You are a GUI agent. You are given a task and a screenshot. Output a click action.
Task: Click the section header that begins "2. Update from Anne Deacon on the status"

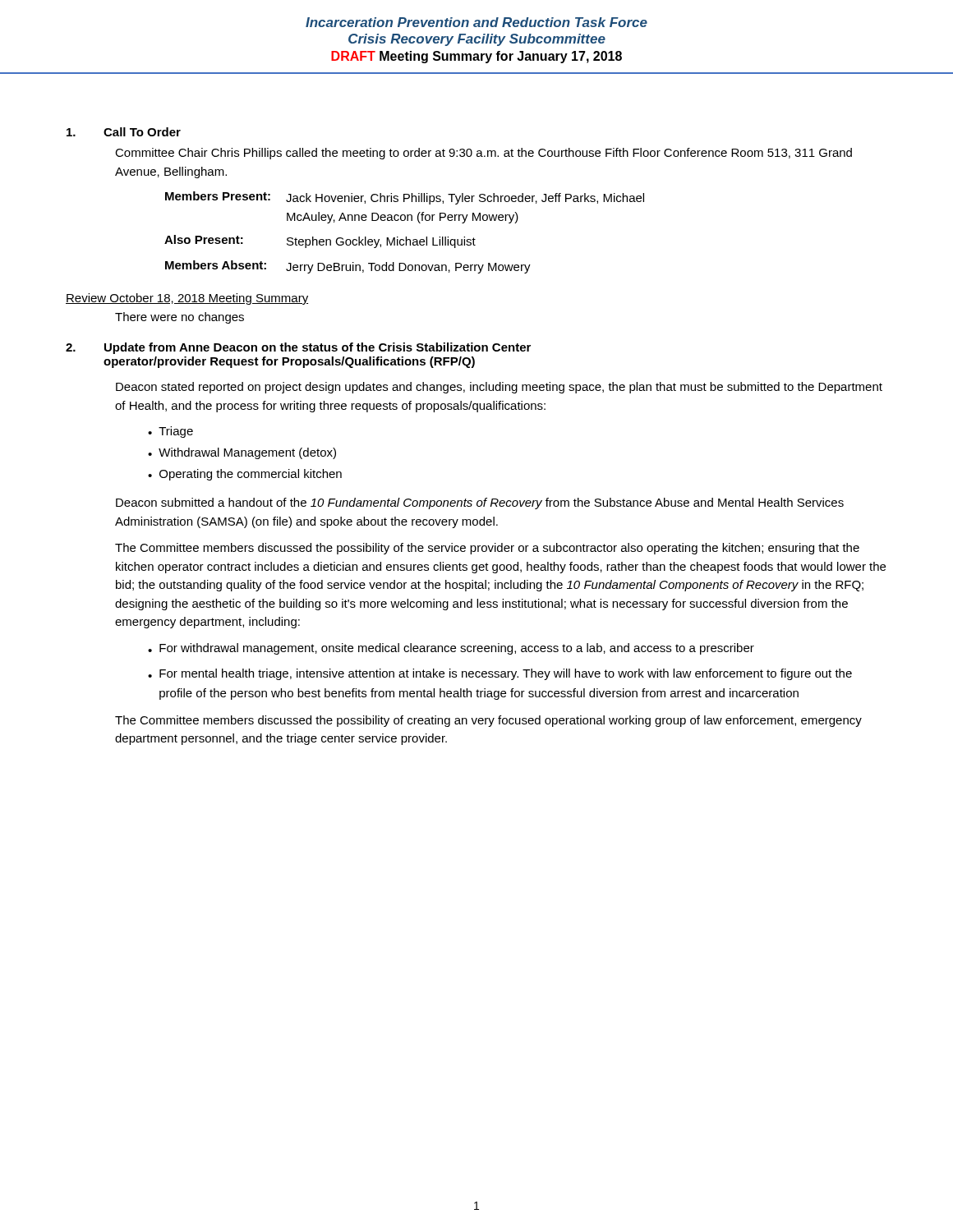[298, 354]
